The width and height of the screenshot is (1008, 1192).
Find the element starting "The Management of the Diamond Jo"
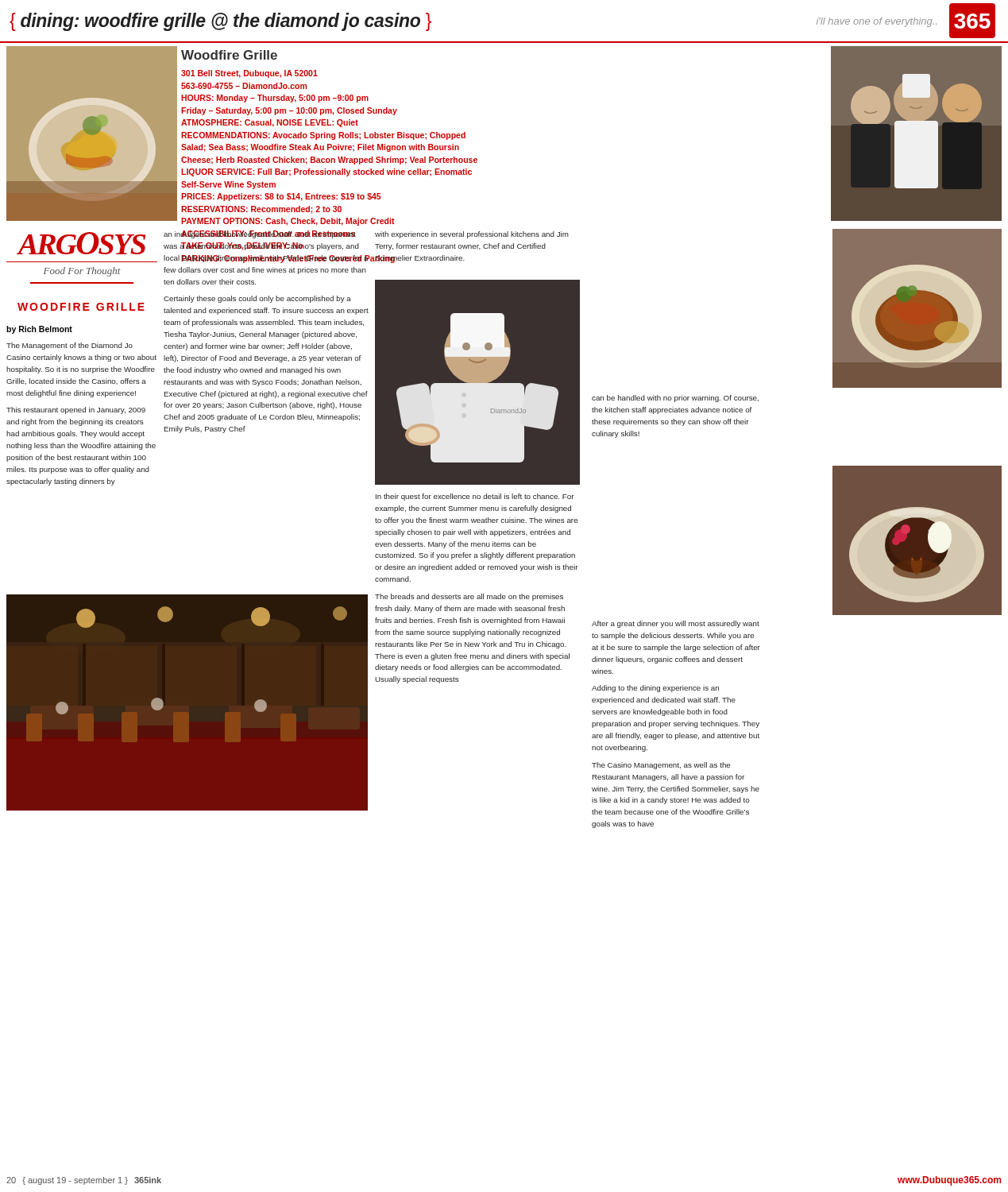pos(82,414)
